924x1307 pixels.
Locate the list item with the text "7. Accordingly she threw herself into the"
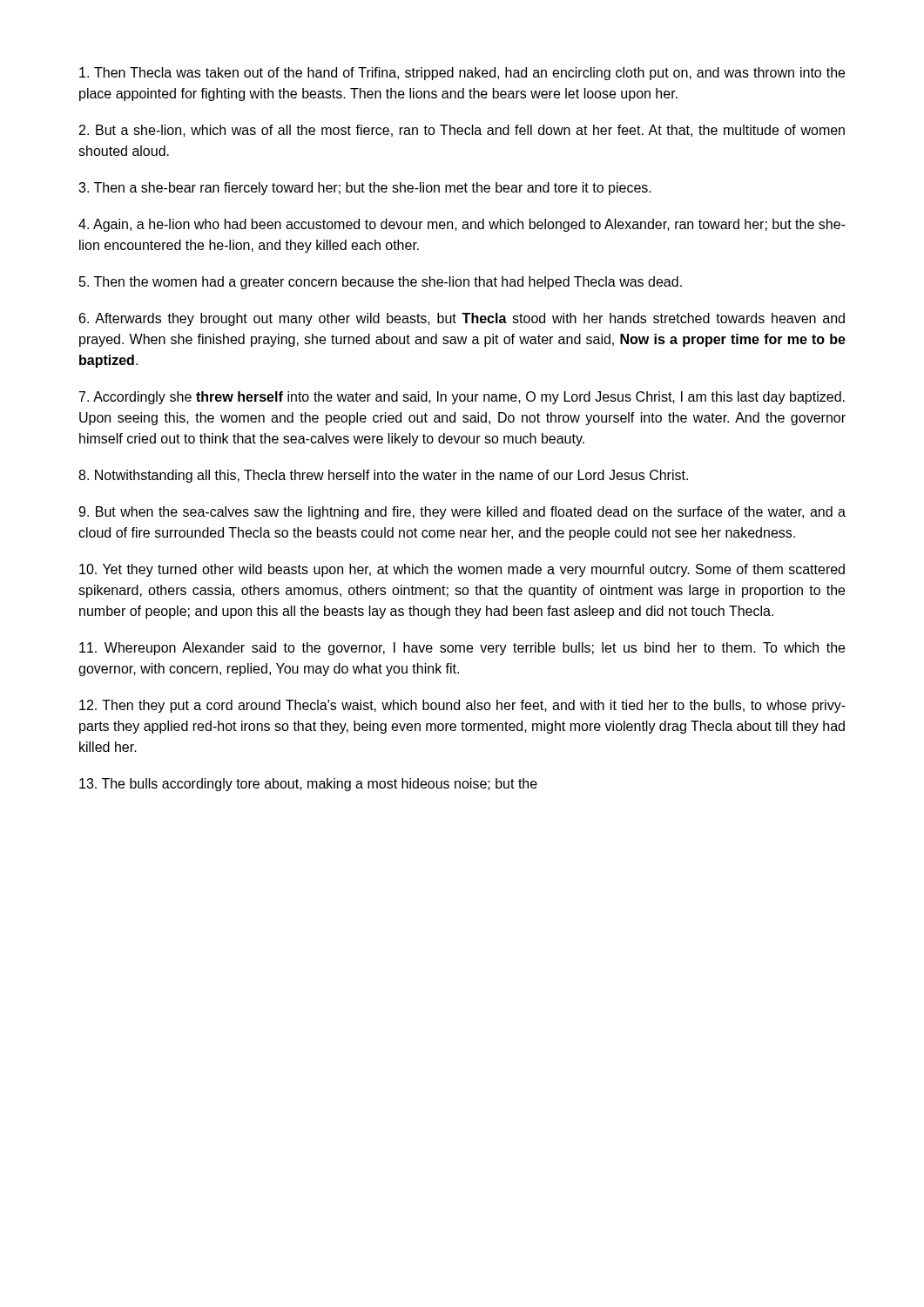[462, 418]
